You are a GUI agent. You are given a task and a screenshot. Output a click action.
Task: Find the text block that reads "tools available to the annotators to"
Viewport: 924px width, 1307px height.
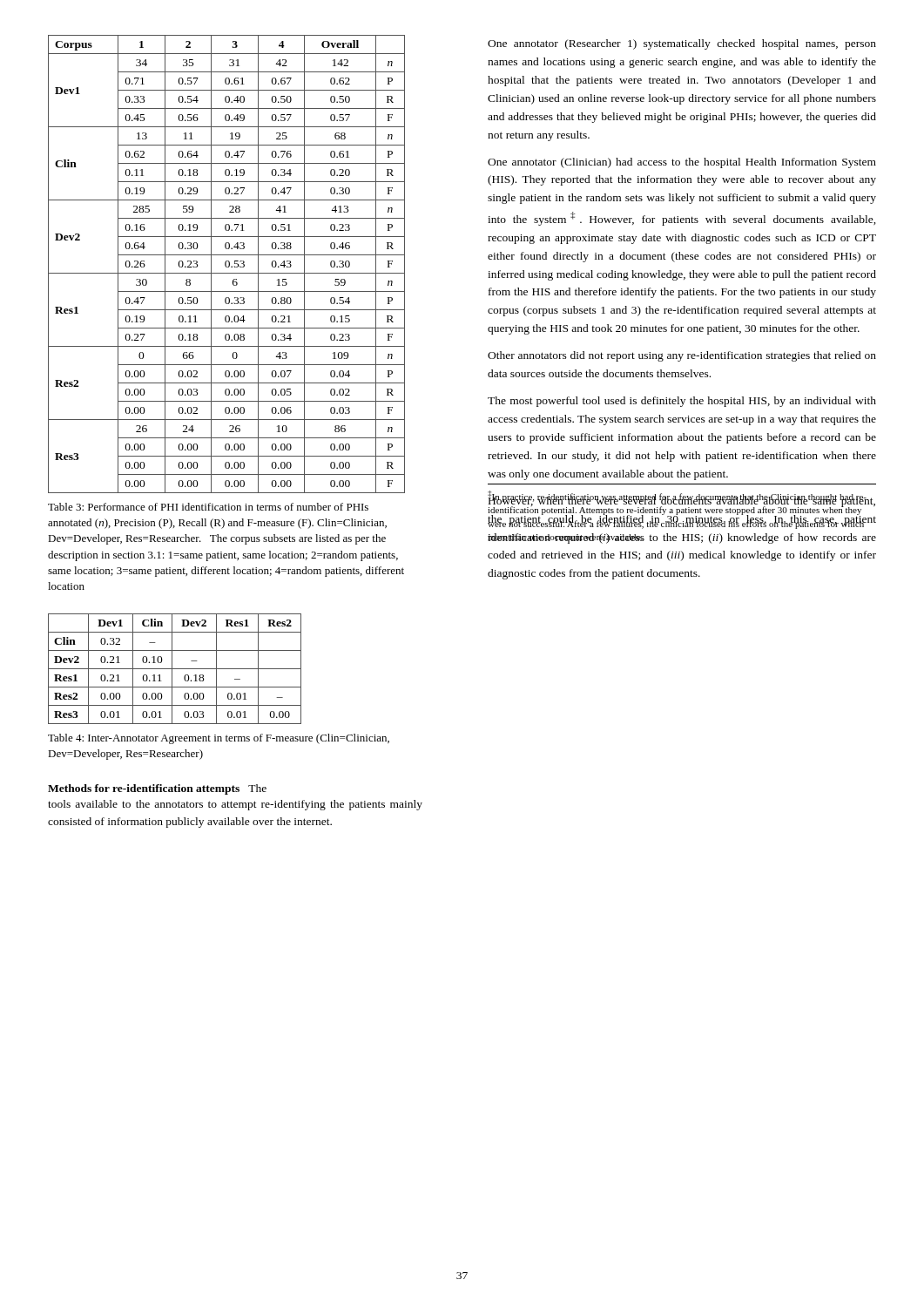point(235,812)
